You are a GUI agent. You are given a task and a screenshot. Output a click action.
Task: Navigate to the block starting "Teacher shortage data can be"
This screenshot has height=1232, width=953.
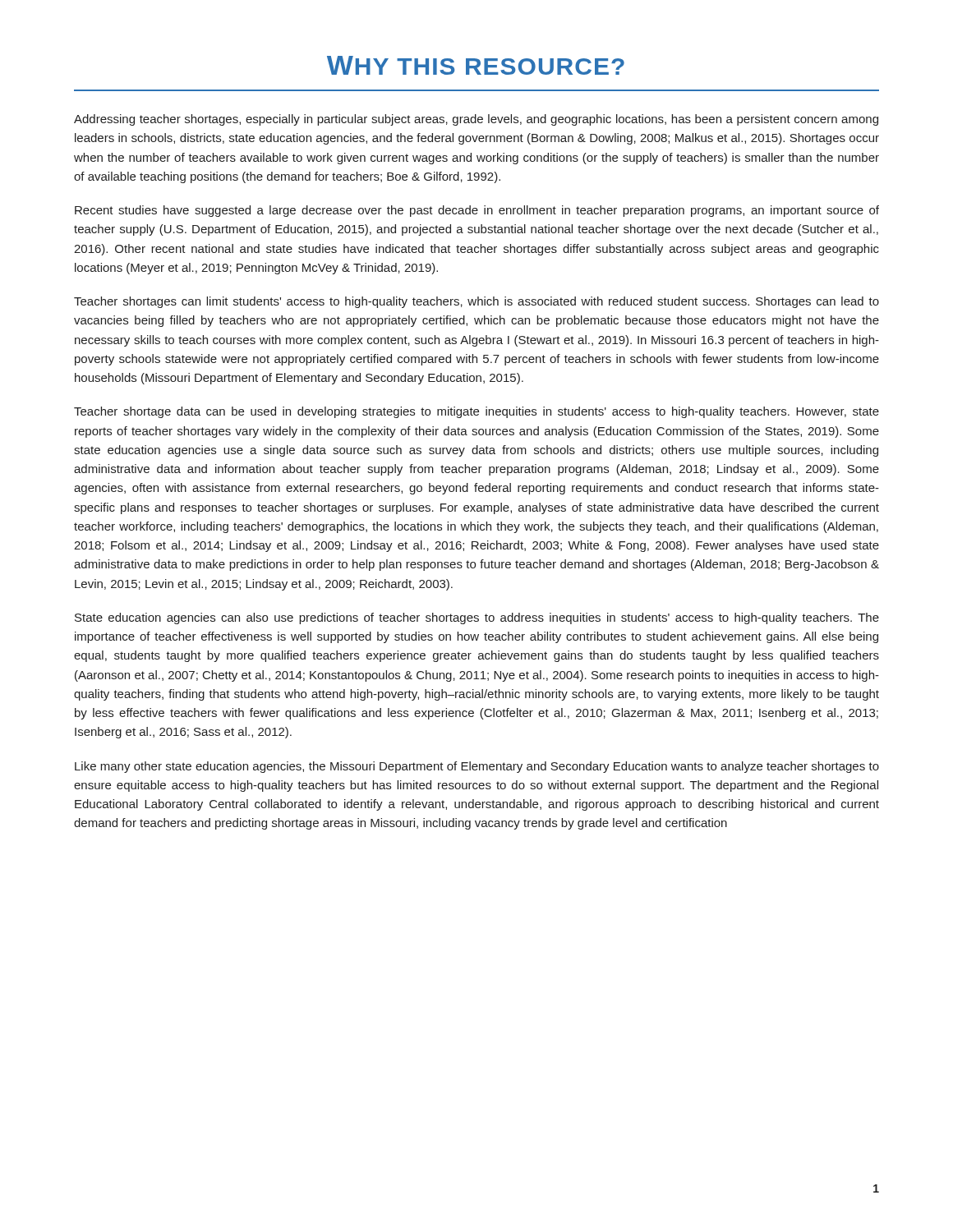tap(476, 497)
